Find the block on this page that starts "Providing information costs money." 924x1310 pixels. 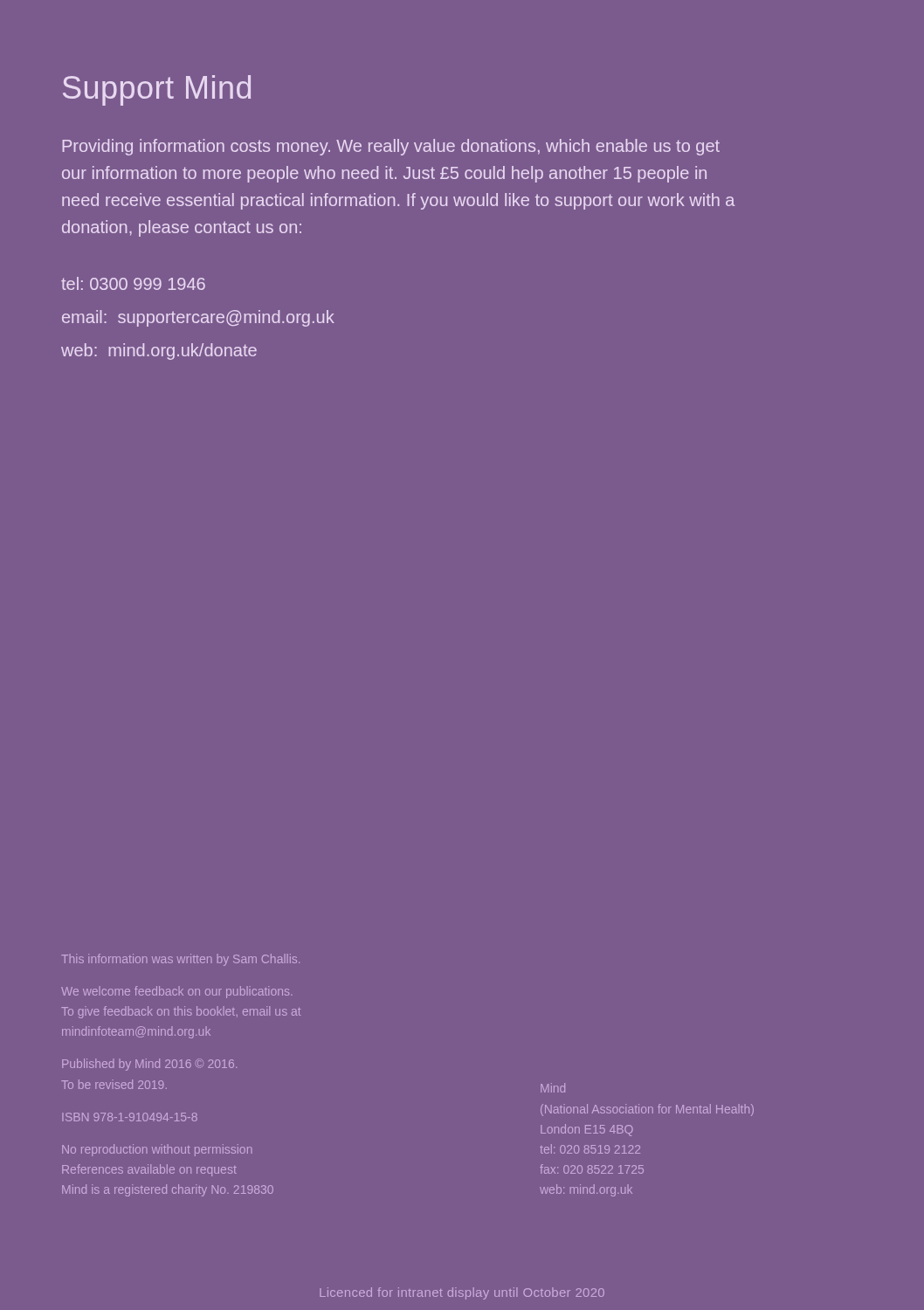click(398, 186)
